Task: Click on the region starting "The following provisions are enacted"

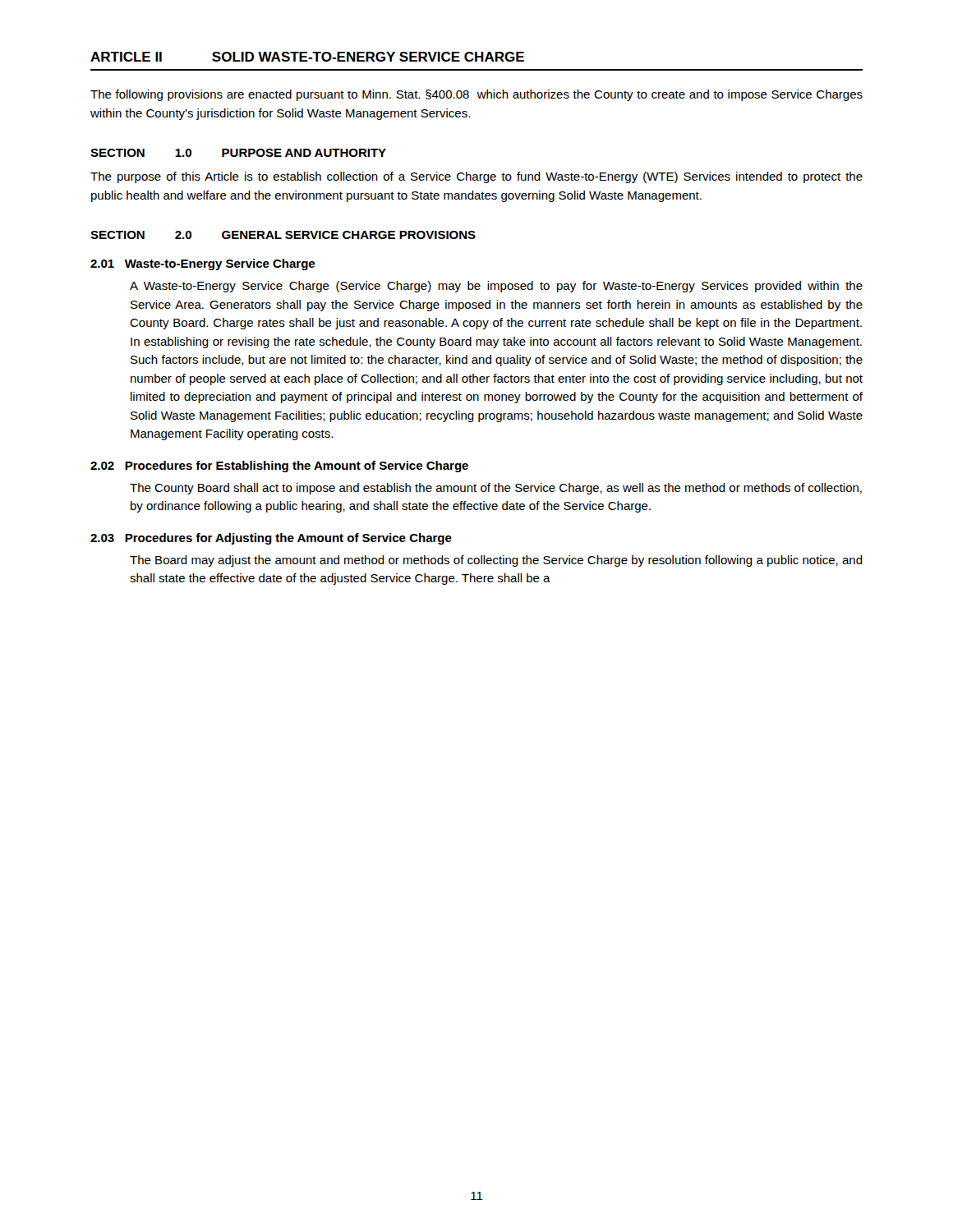Action: click(476, 103)
